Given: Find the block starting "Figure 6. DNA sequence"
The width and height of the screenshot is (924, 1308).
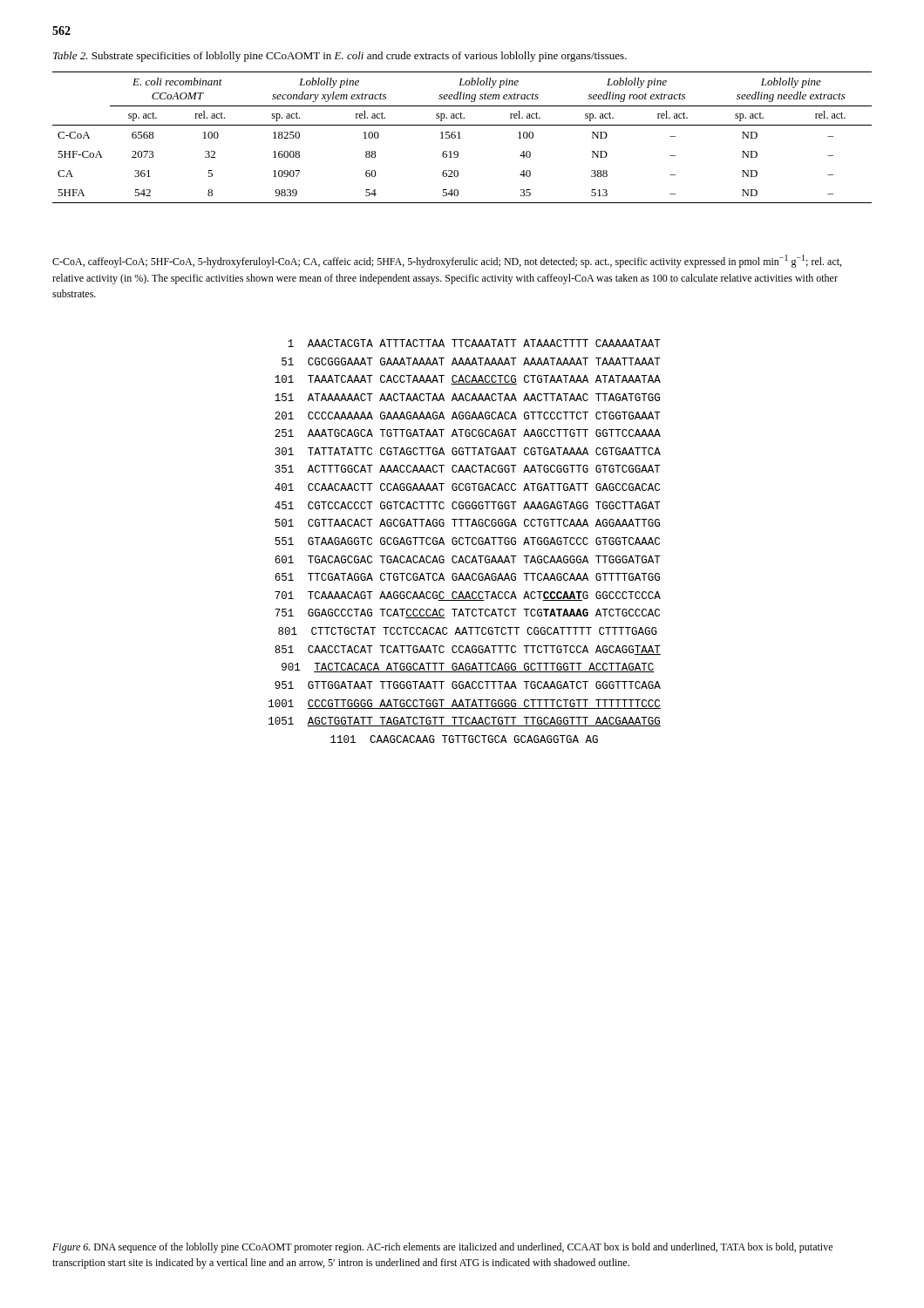Looking at the screenshot, I should click(443, 1255).
